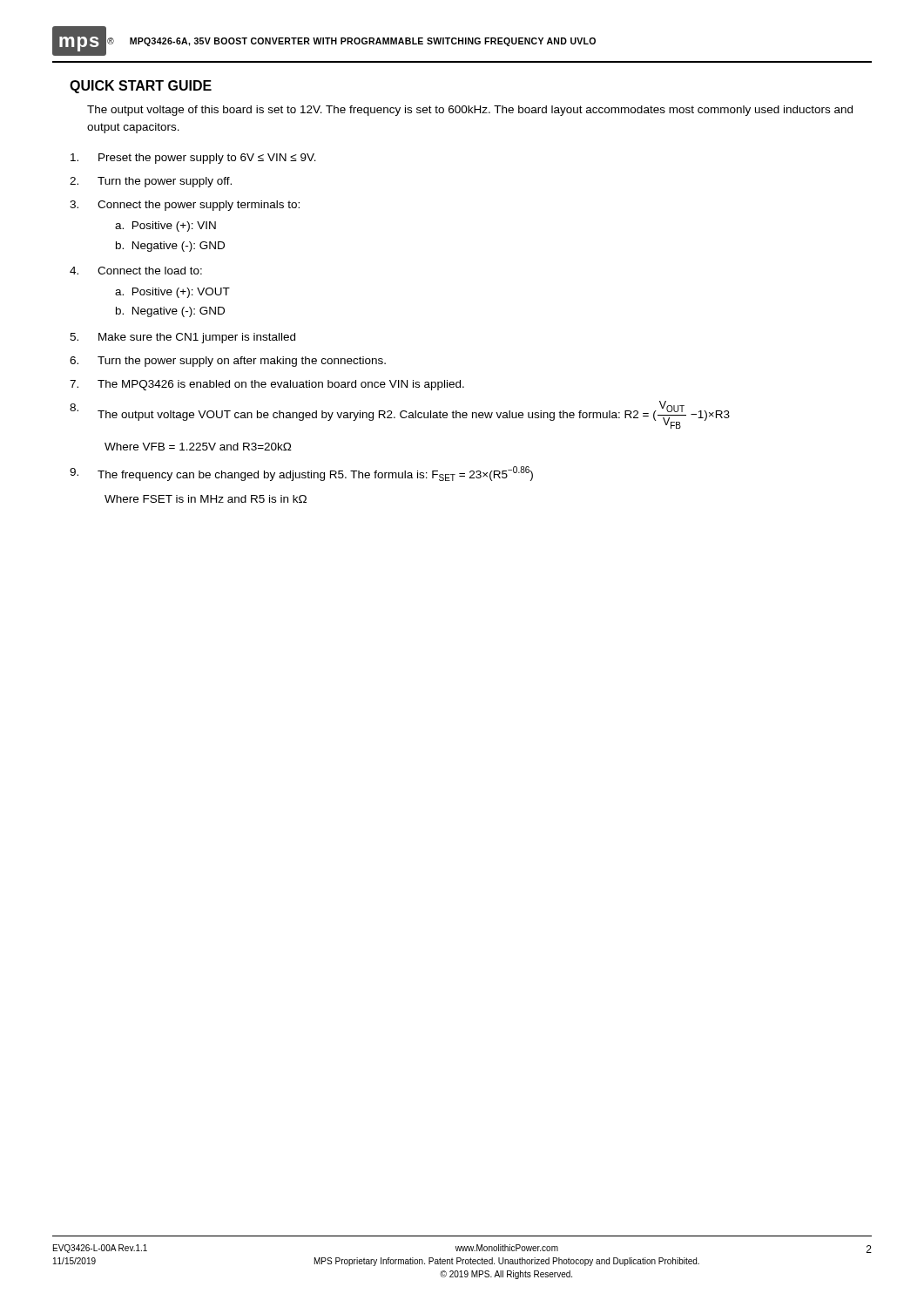Where is the passage that starts "3. Connect the power supply terminals to: a."?

[x=185, y=206]
